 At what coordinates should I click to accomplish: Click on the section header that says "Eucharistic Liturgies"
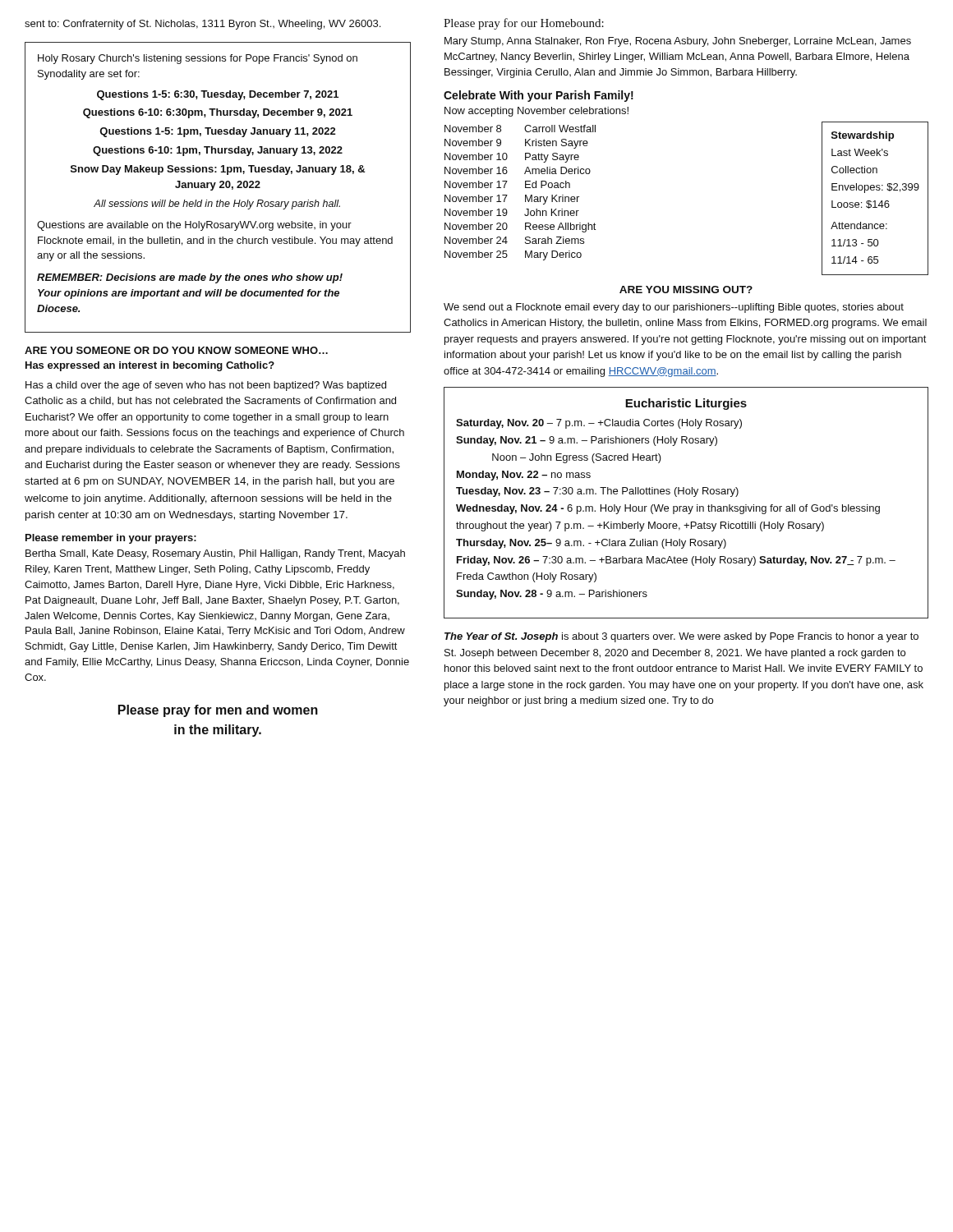click(x=686, y=403)
